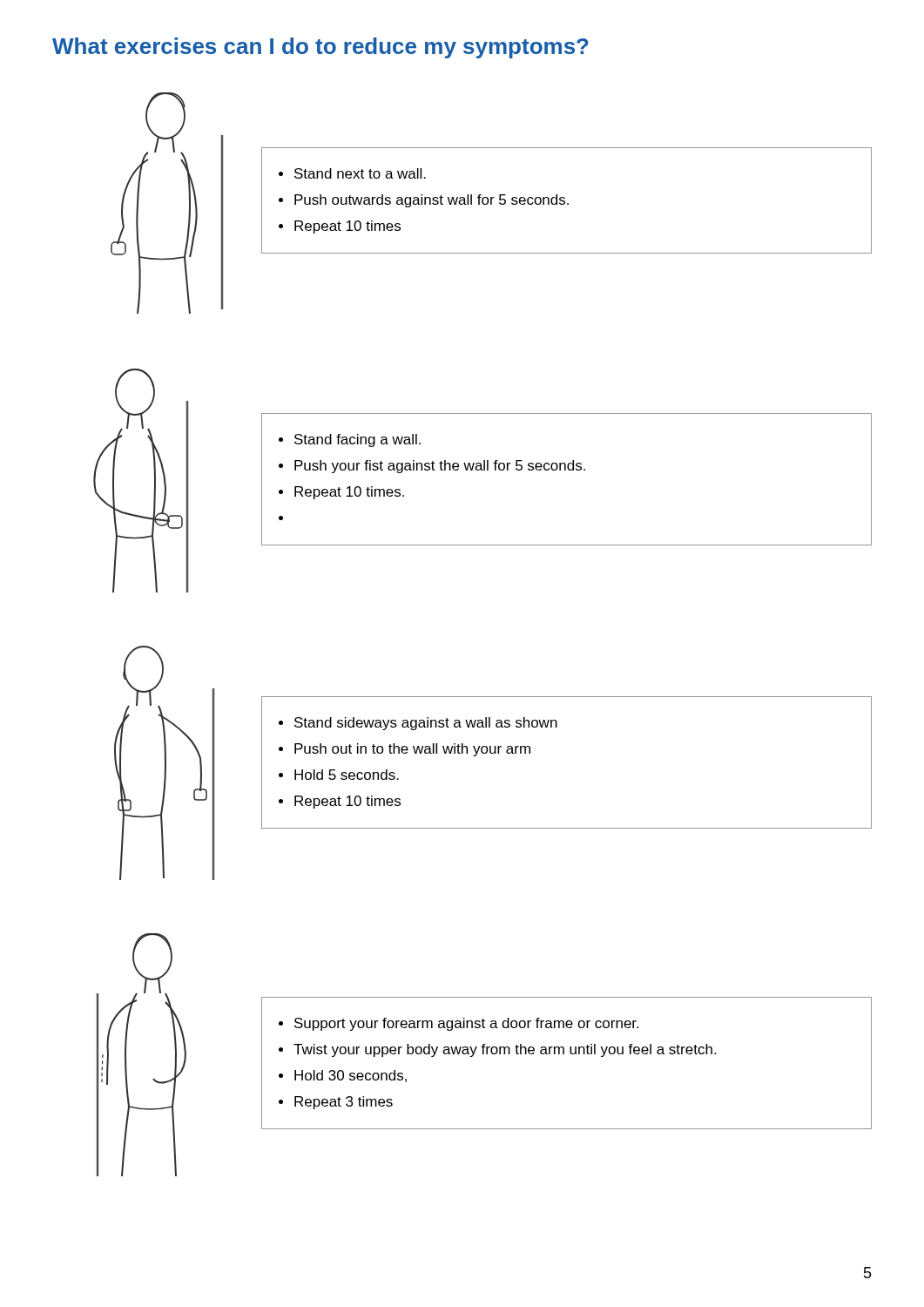Select the list item with the text "Hold 30 seconds,"

(x=351, y=1076)
